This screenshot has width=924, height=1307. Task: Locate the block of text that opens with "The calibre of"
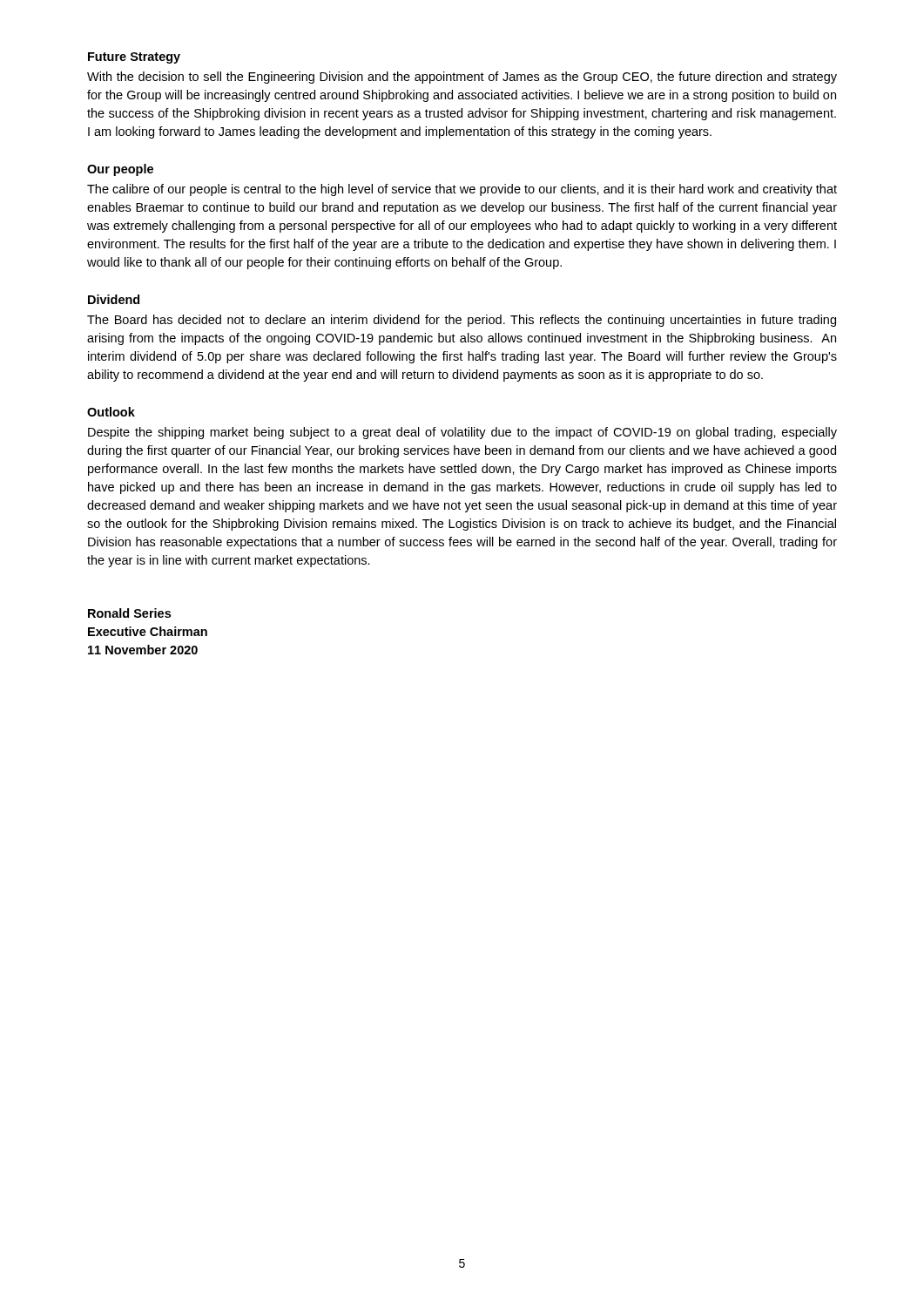462,226
